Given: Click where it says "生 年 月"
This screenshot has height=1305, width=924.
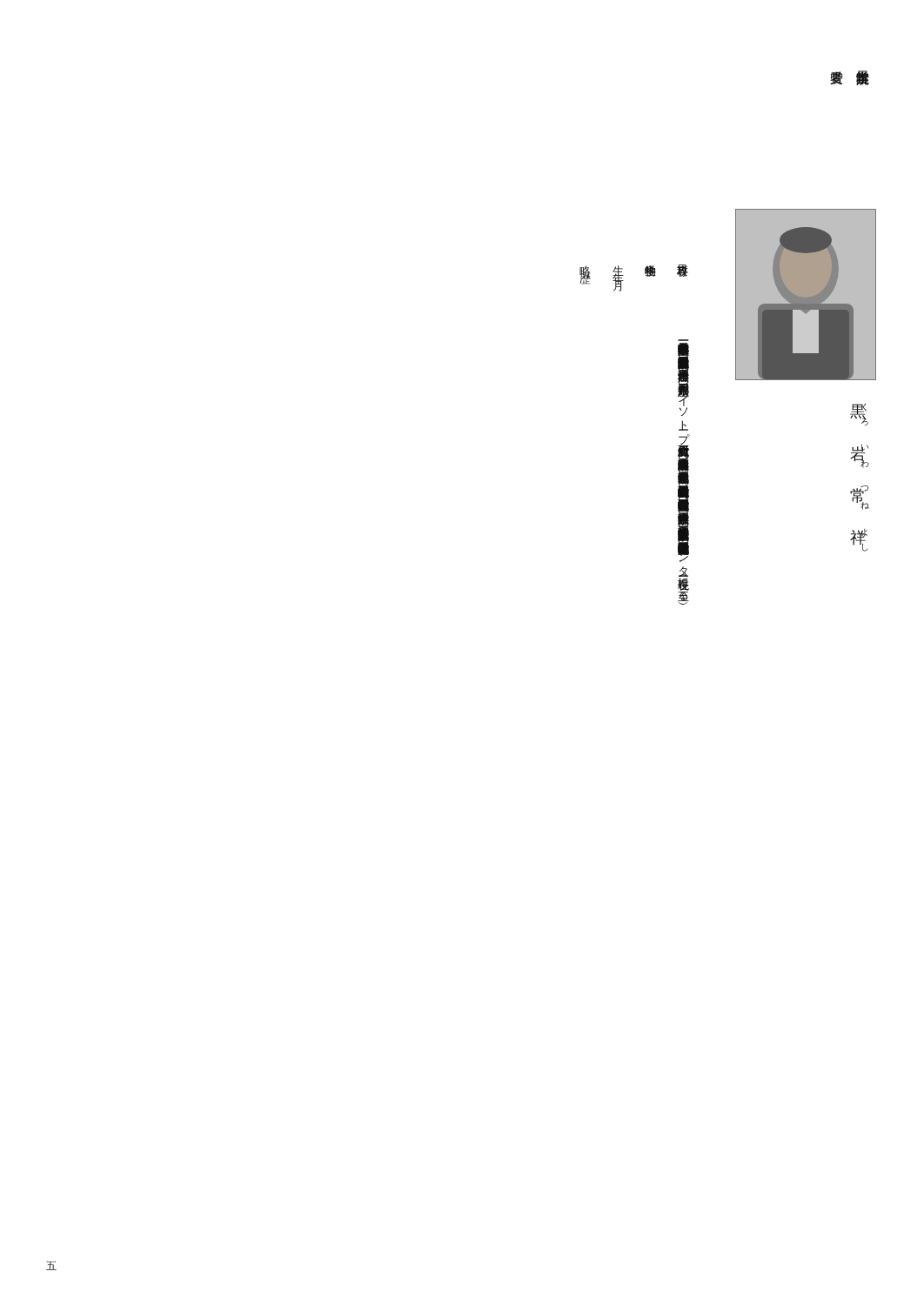Looking at the screenshot, I should pos(618,266).
